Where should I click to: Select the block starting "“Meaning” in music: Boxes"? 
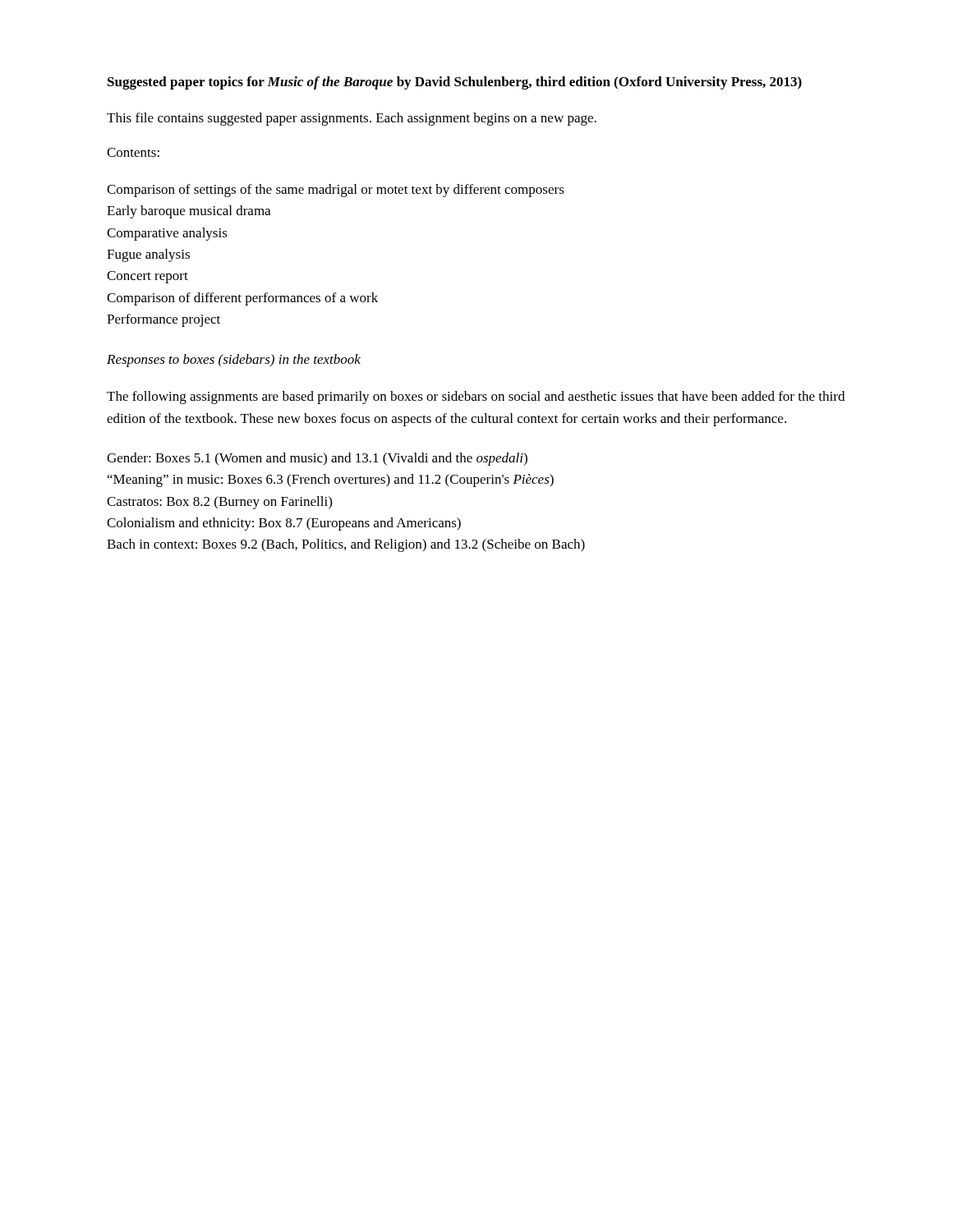point(330,480)
